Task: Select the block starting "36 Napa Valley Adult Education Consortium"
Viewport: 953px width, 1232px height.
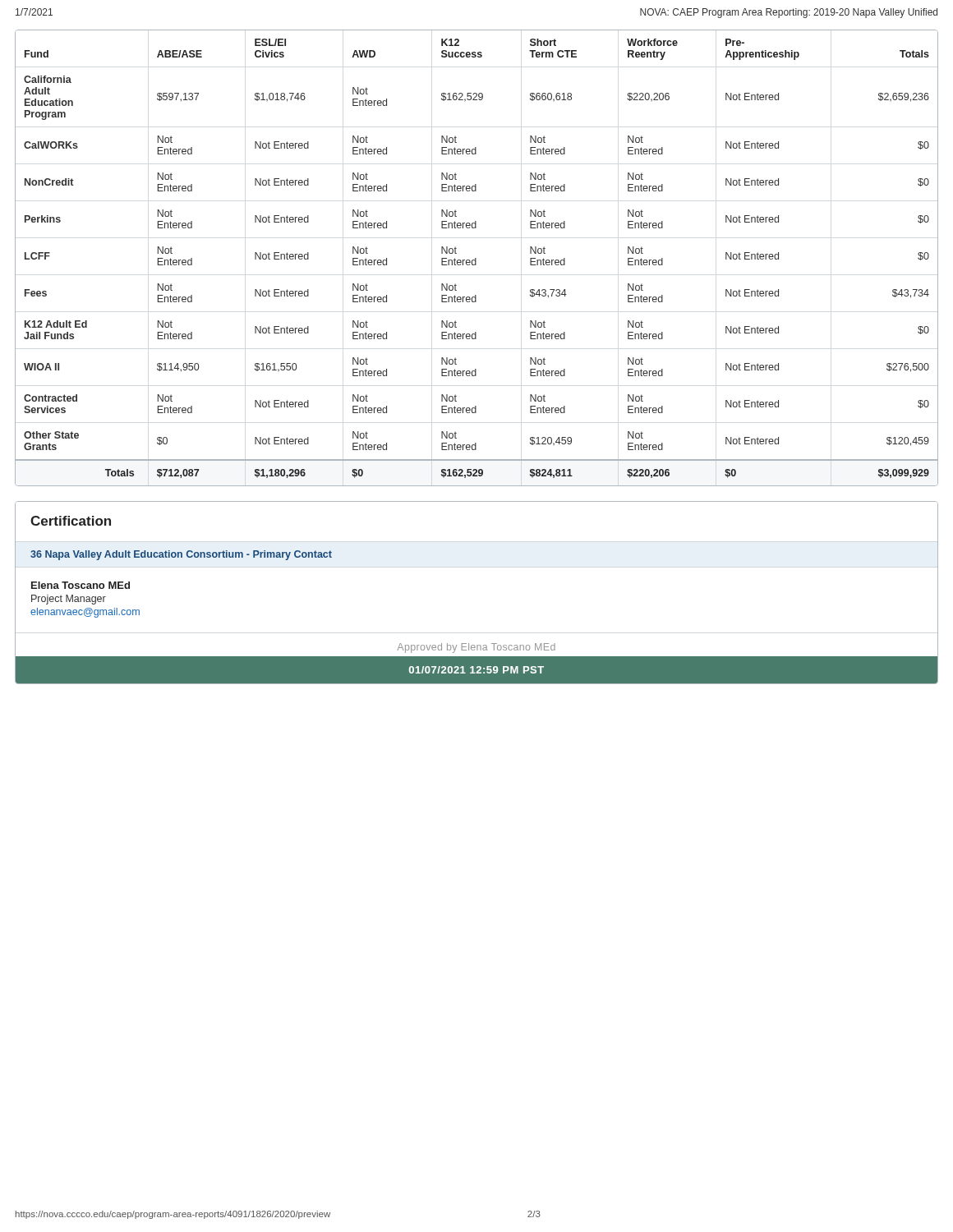Action: pyautogui.click(x=181, y=554)
